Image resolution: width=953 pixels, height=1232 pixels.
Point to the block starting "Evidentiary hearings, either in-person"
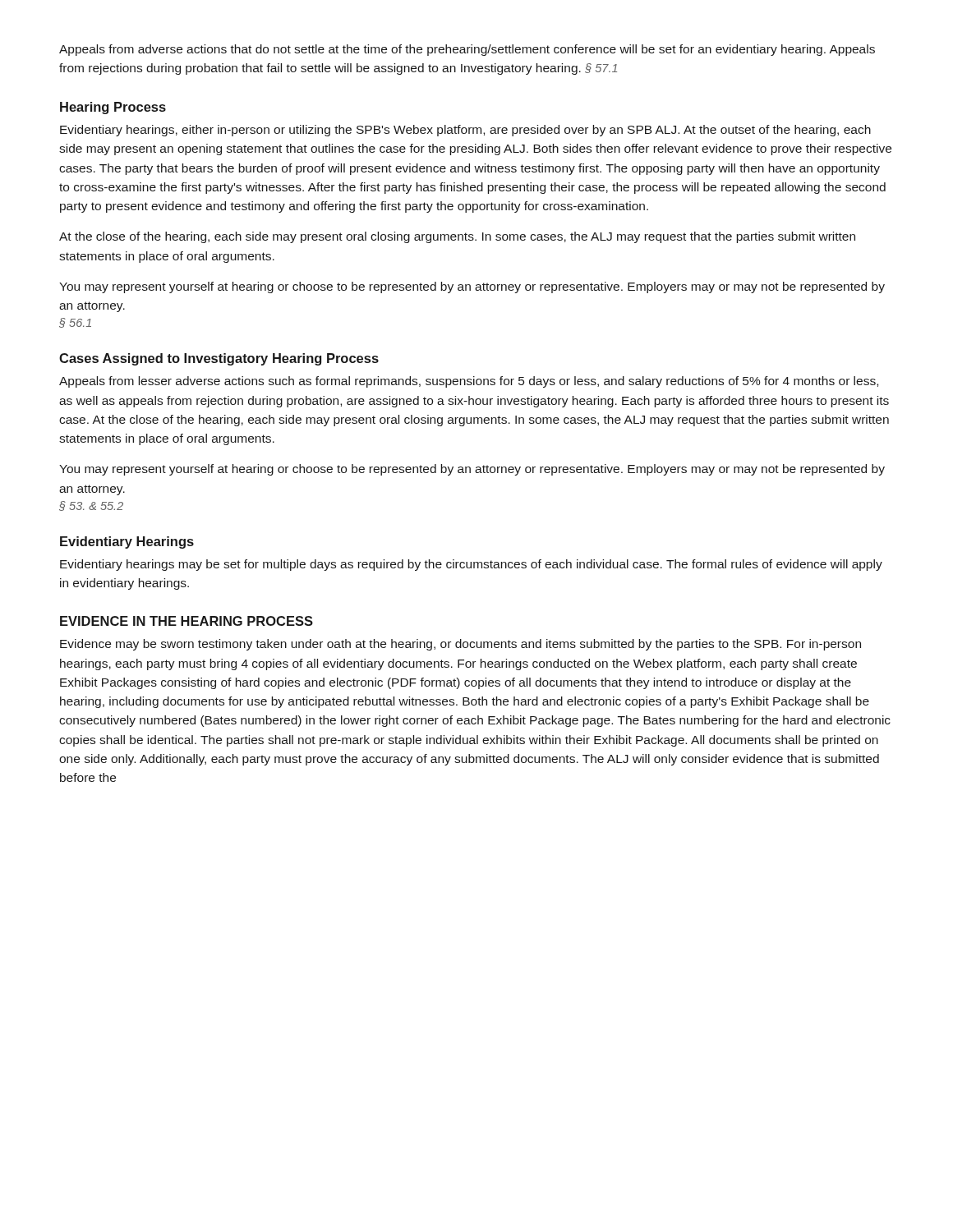pos(476,168)
